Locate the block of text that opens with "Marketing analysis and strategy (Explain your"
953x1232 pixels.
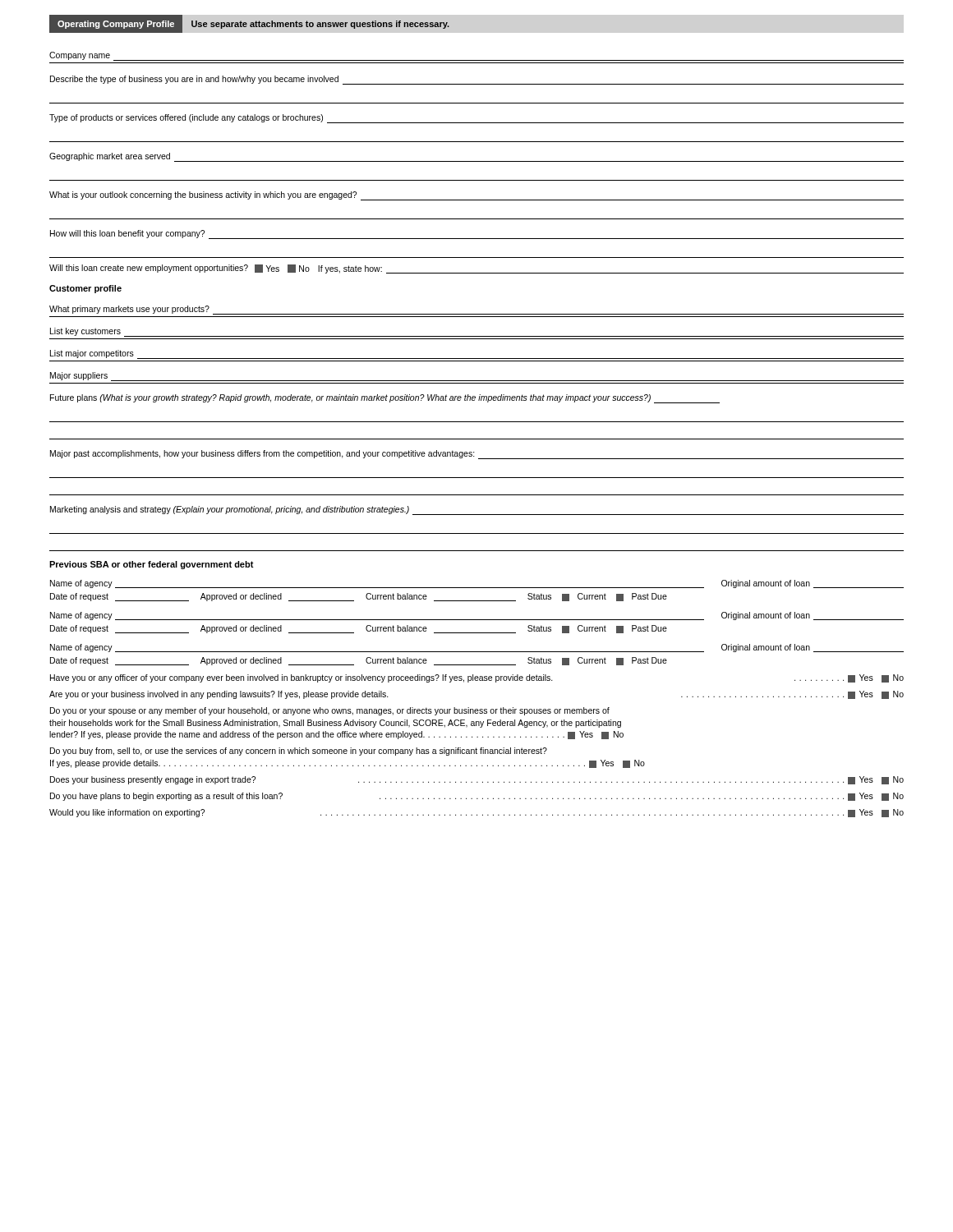click(476, 526)
